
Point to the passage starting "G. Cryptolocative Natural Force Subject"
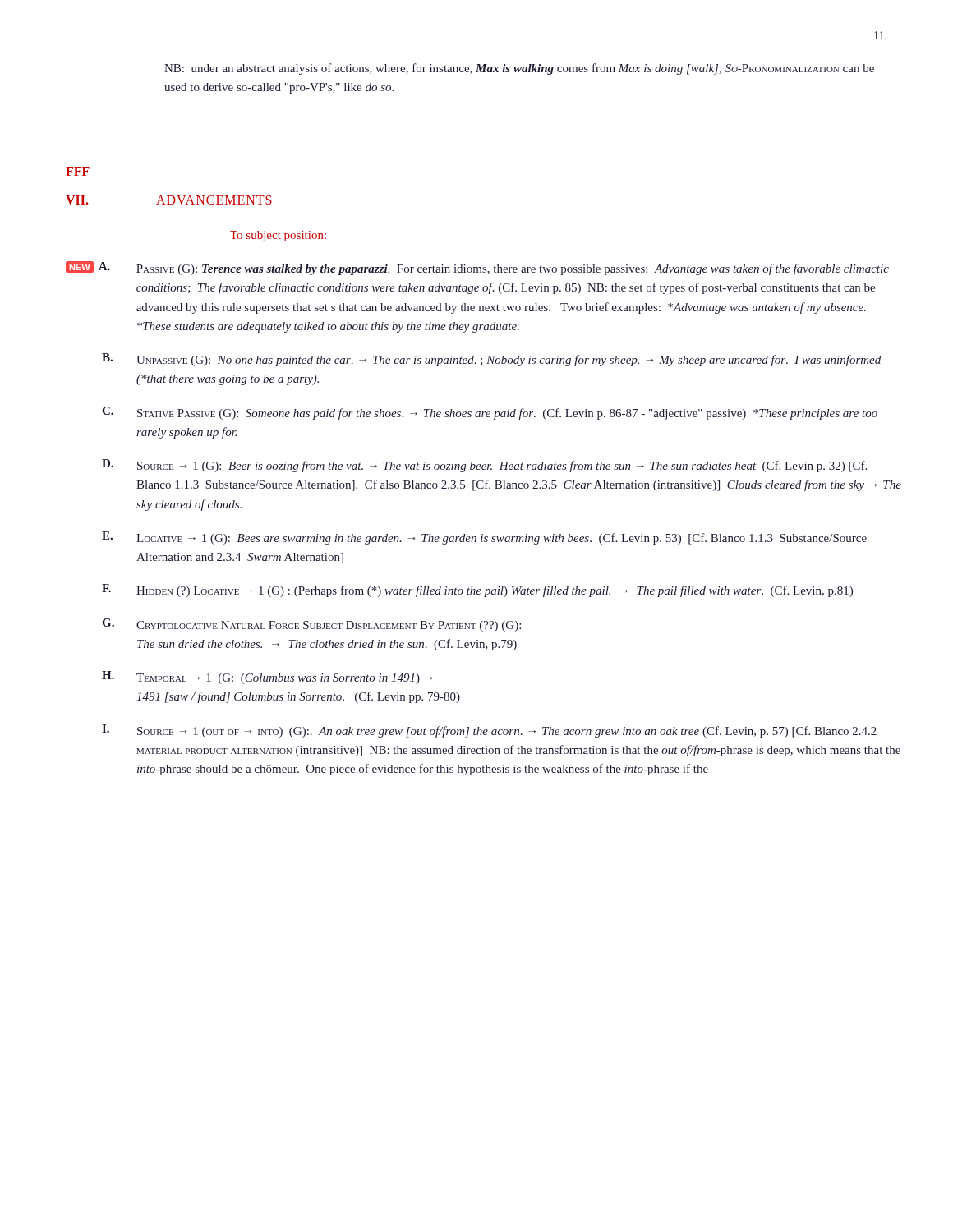pyautogui.click(x=503, y=635)
